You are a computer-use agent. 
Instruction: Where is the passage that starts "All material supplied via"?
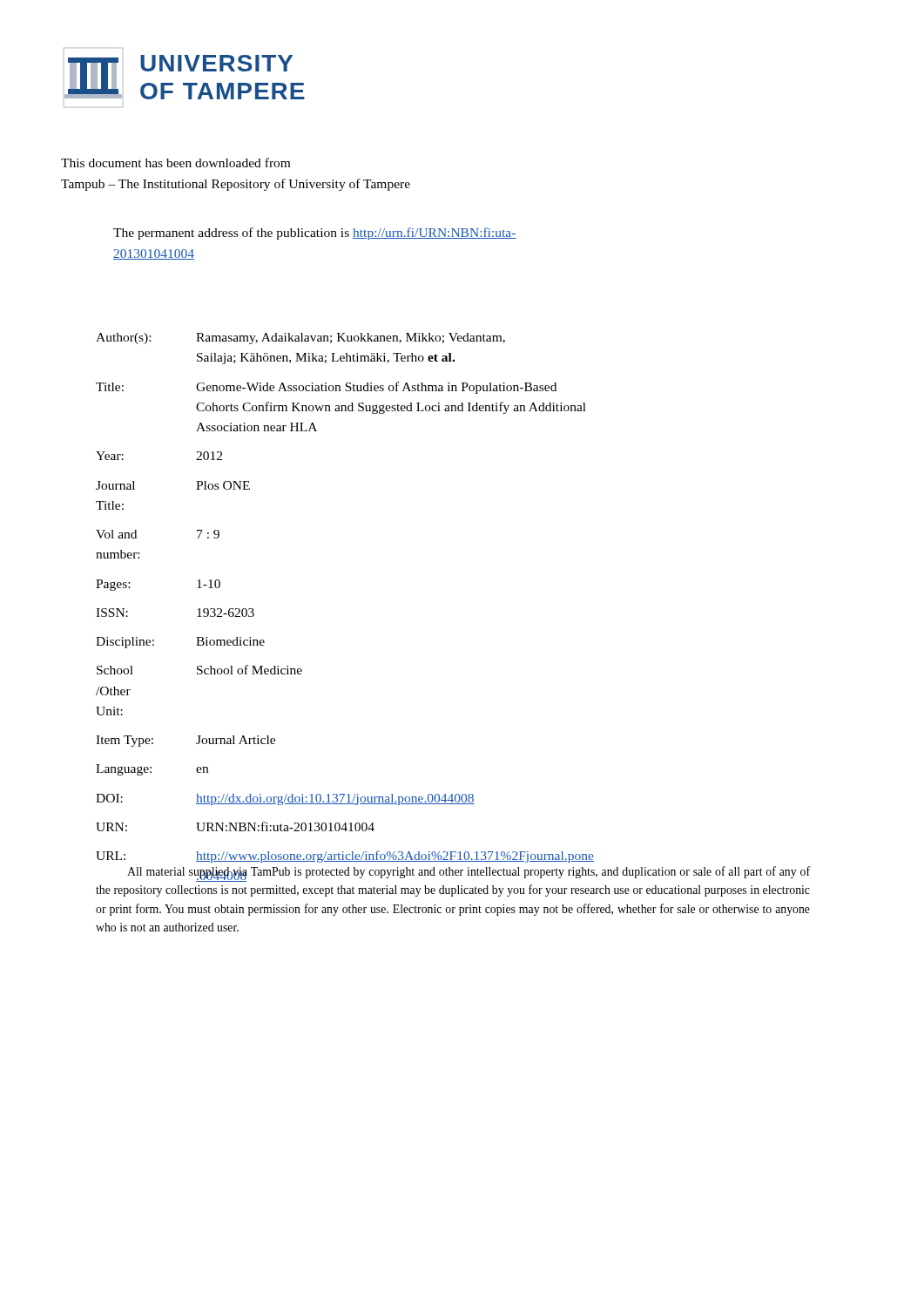[x=453, y=900]
